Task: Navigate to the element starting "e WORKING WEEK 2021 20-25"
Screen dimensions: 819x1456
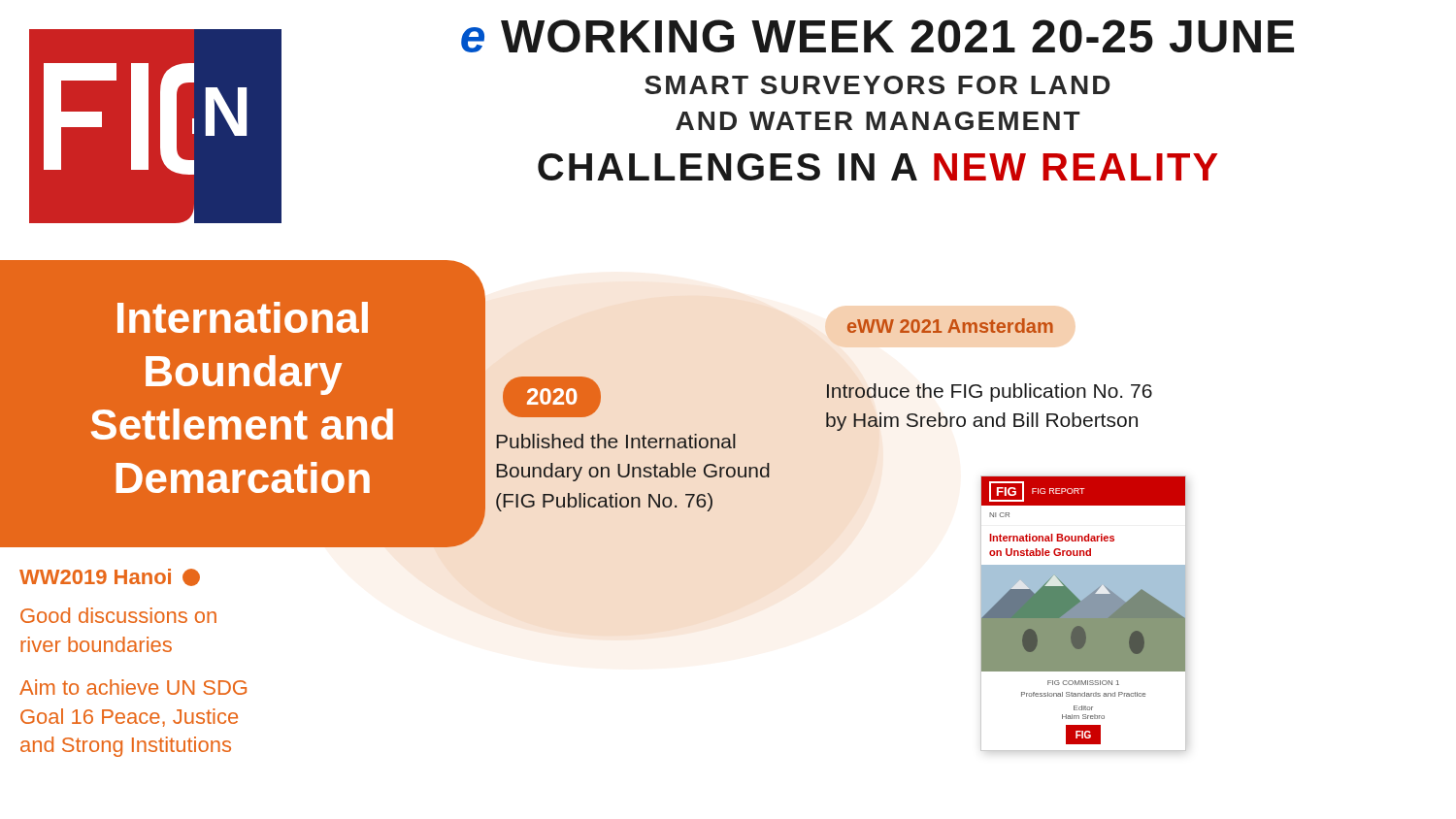Action: [878, 100]
